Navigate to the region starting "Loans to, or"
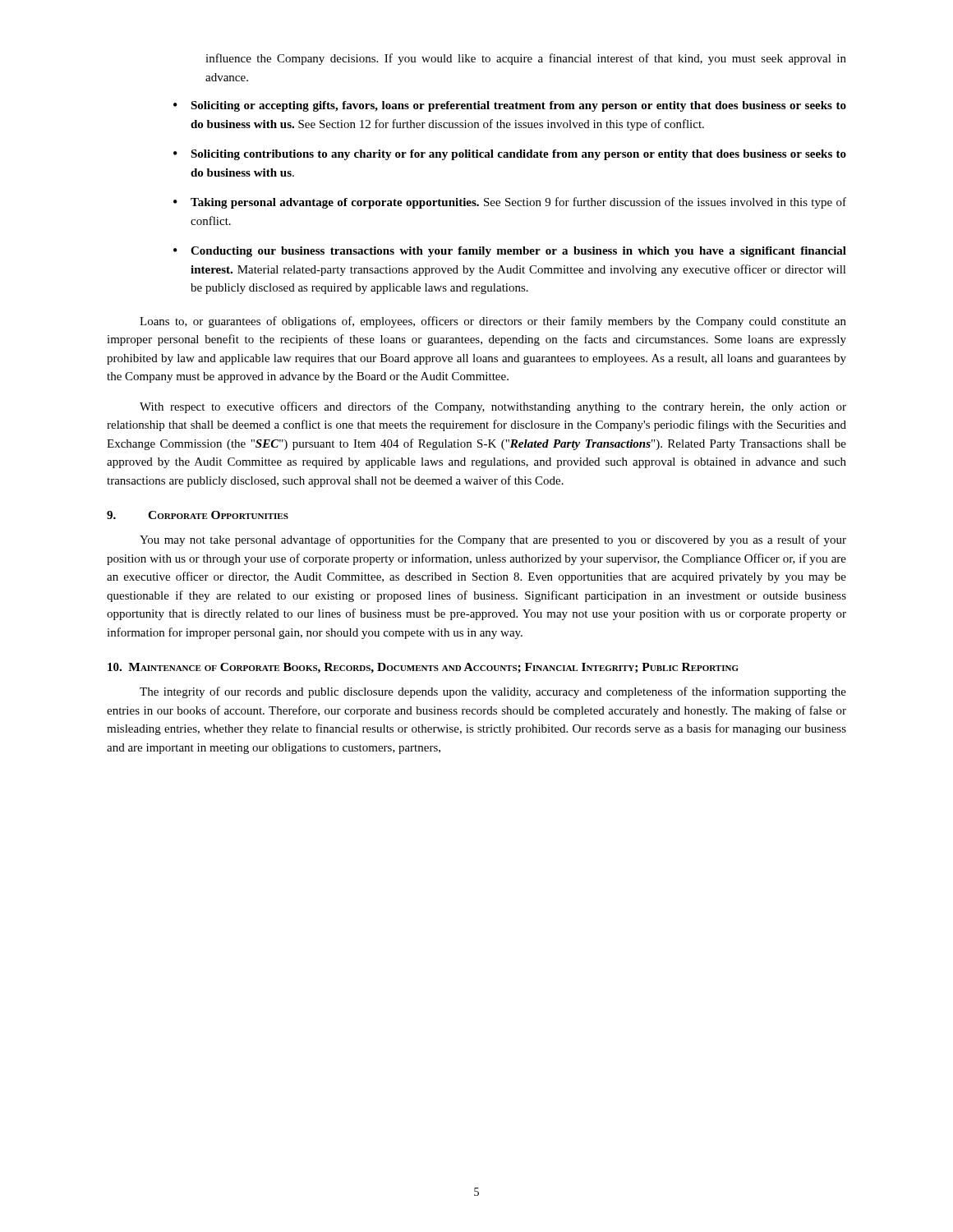Viewport: 953px width, 1232px height. [476, 348]
